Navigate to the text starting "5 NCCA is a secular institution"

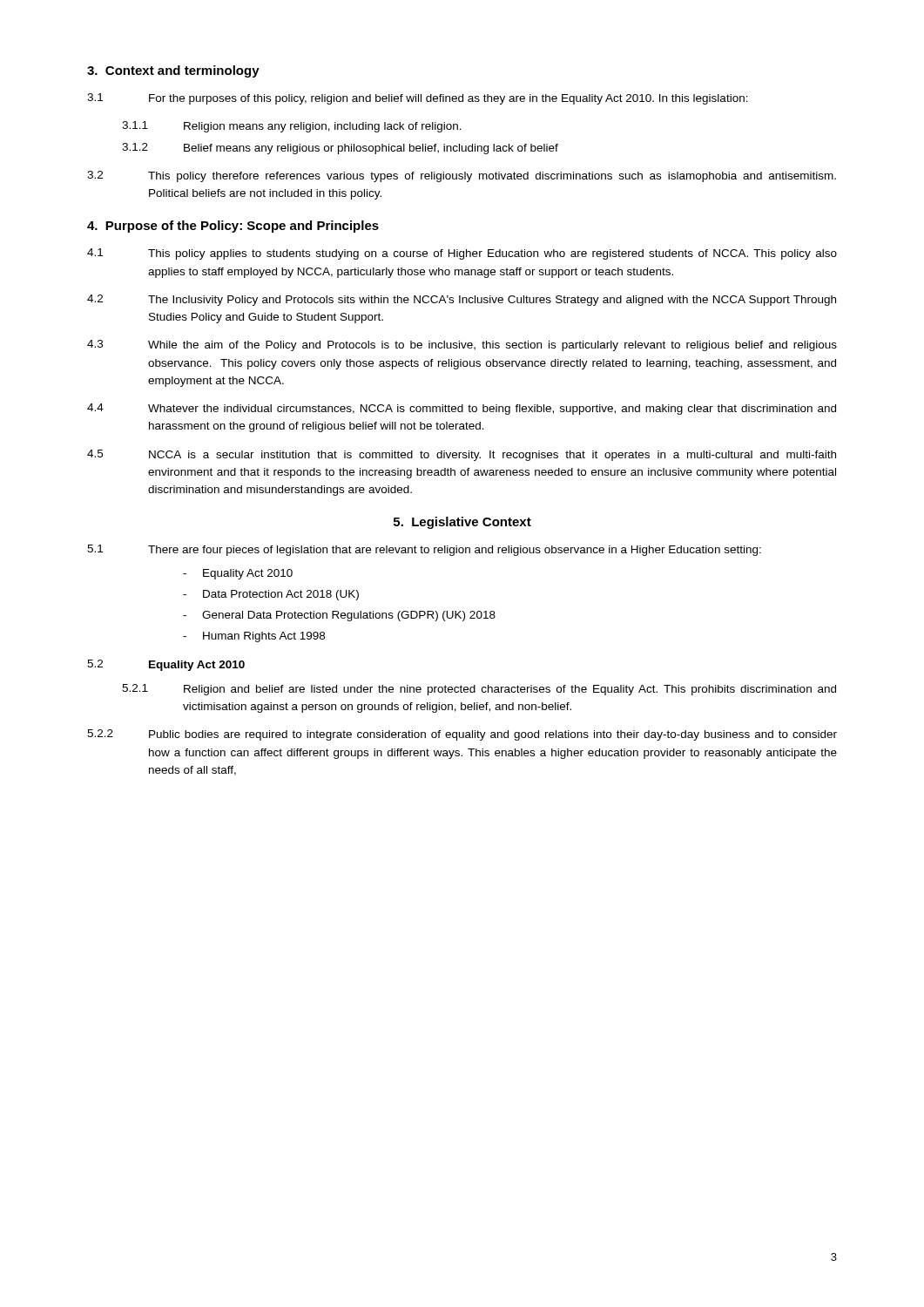click(462, 472)
